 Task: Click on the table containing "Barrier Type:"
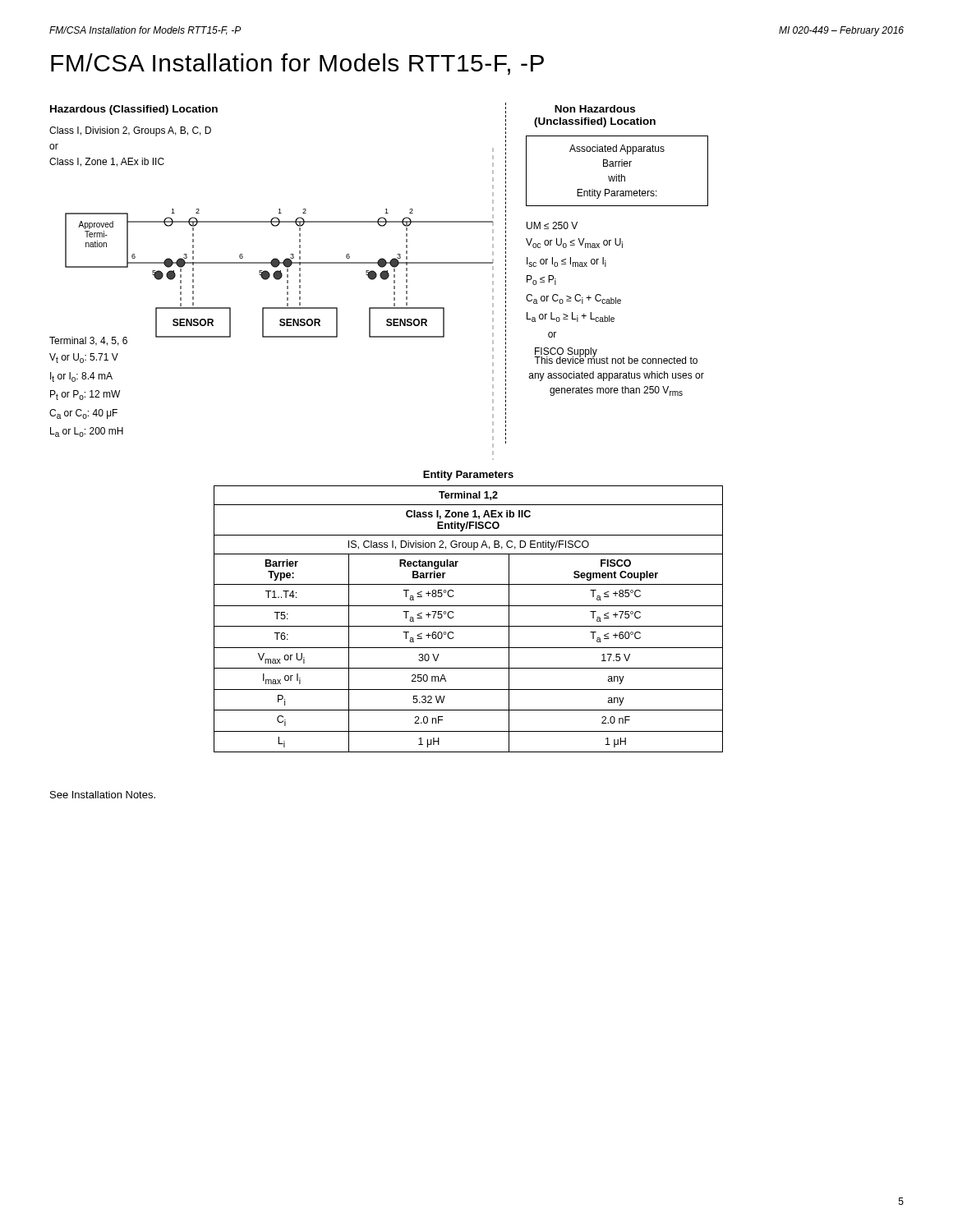click(x=468, y=619)
